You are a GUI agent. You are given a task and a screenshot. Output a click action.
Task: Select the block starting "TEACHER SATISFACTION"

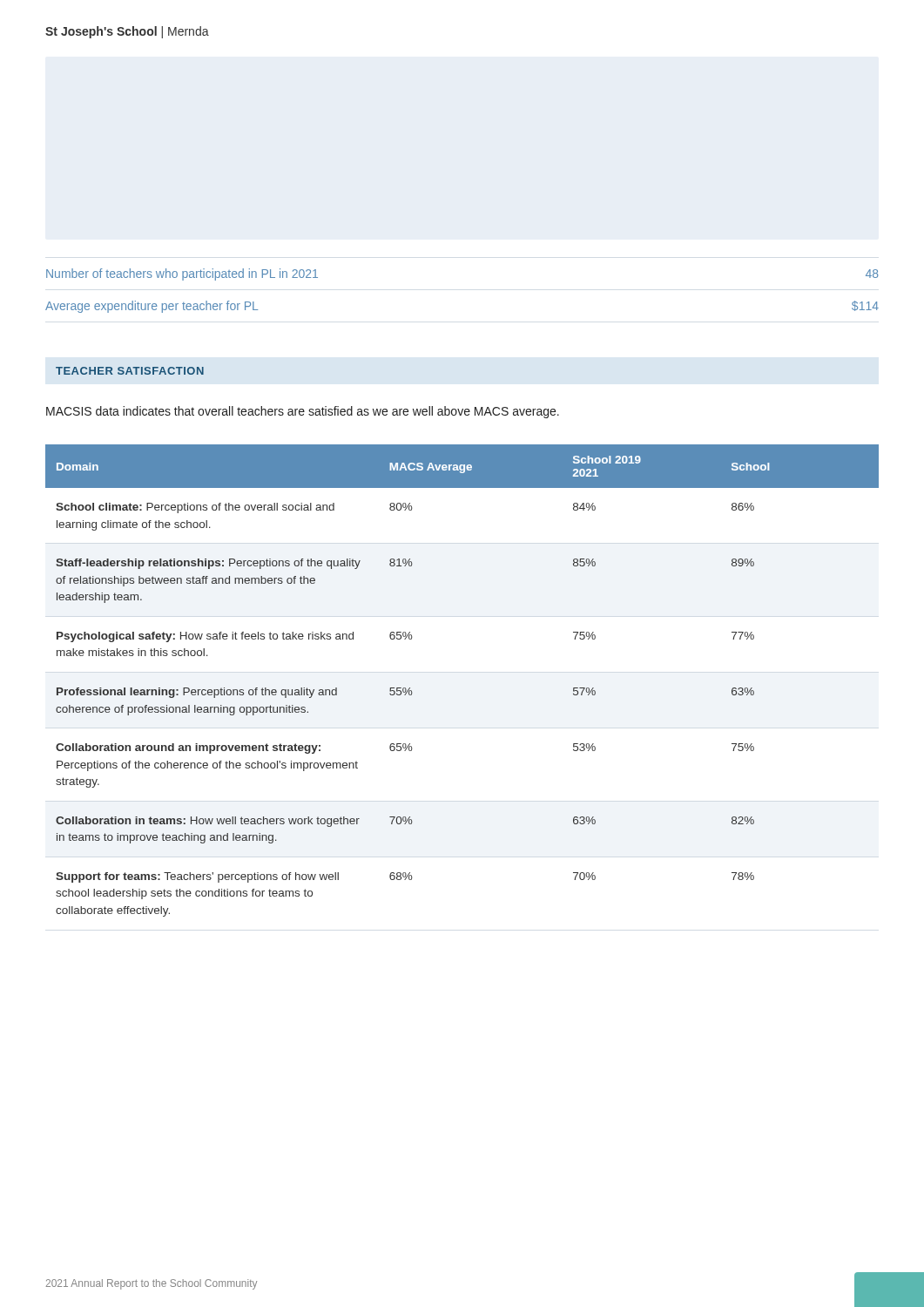click(130, 371)
